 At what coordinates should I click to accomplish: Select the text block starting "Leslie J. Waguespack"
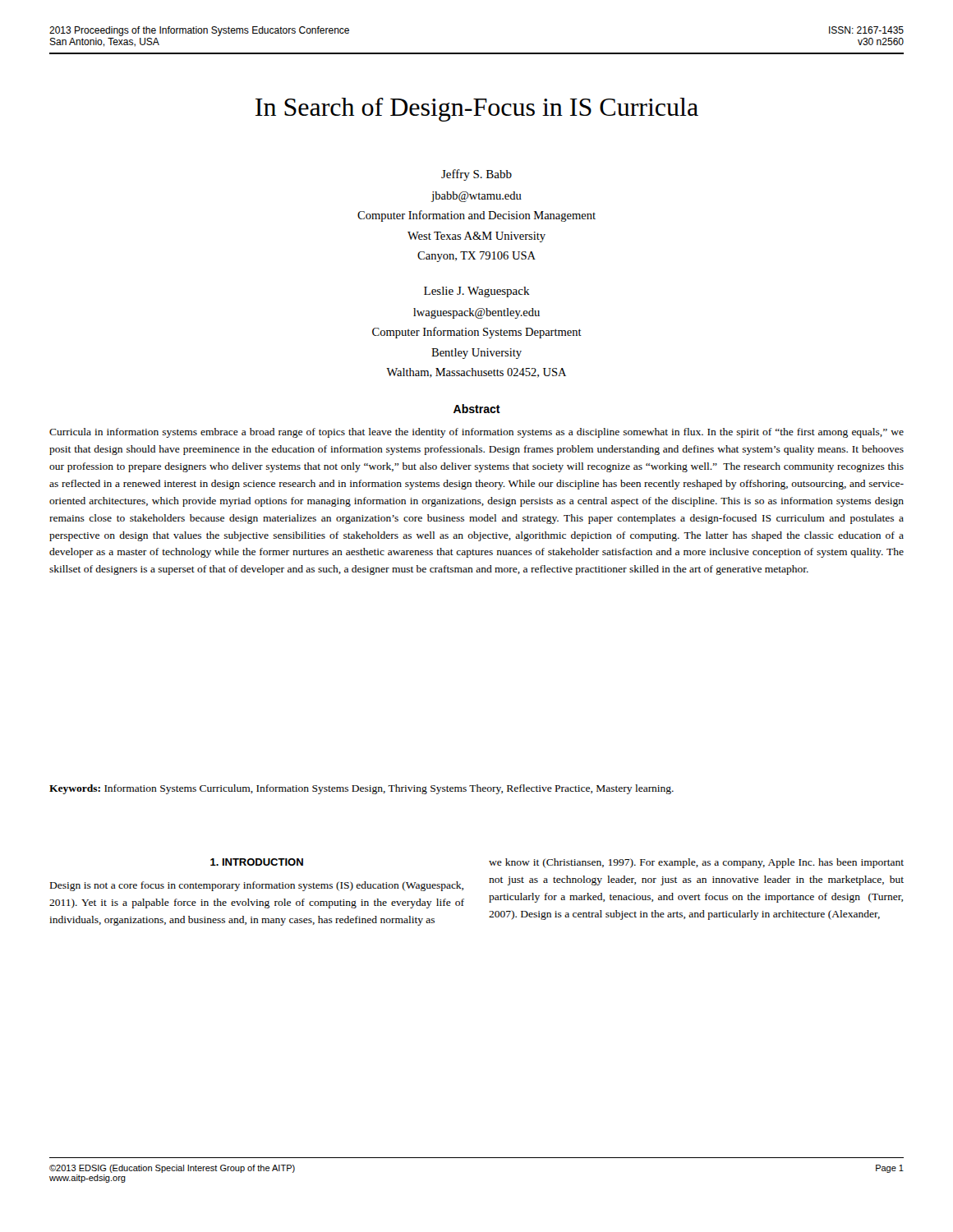pyautogui.click(x=476, y=332)
